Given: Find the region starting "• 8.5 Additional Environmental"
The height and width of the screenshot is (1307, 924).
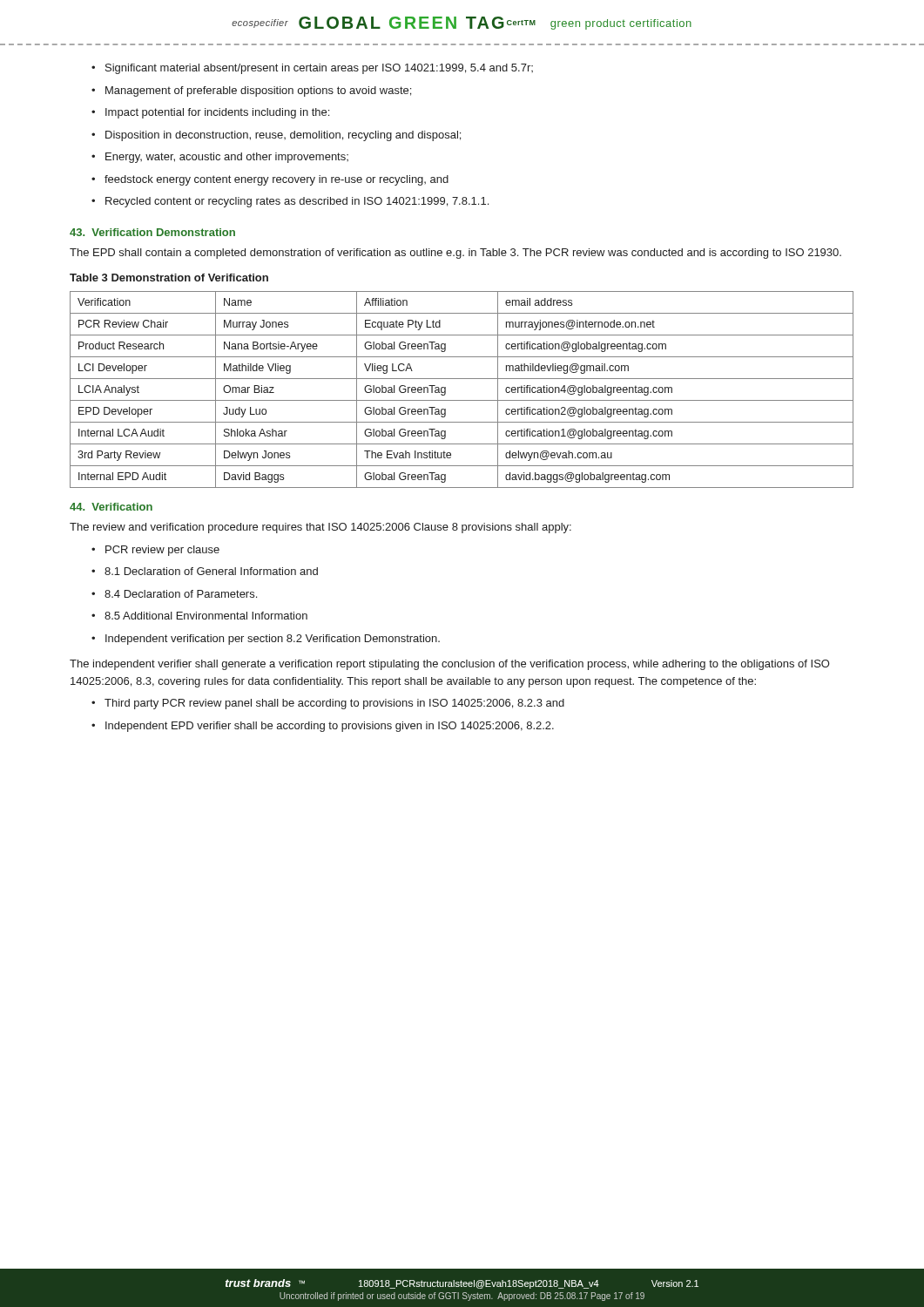Looking at the screenshot, I should [200, 616].
